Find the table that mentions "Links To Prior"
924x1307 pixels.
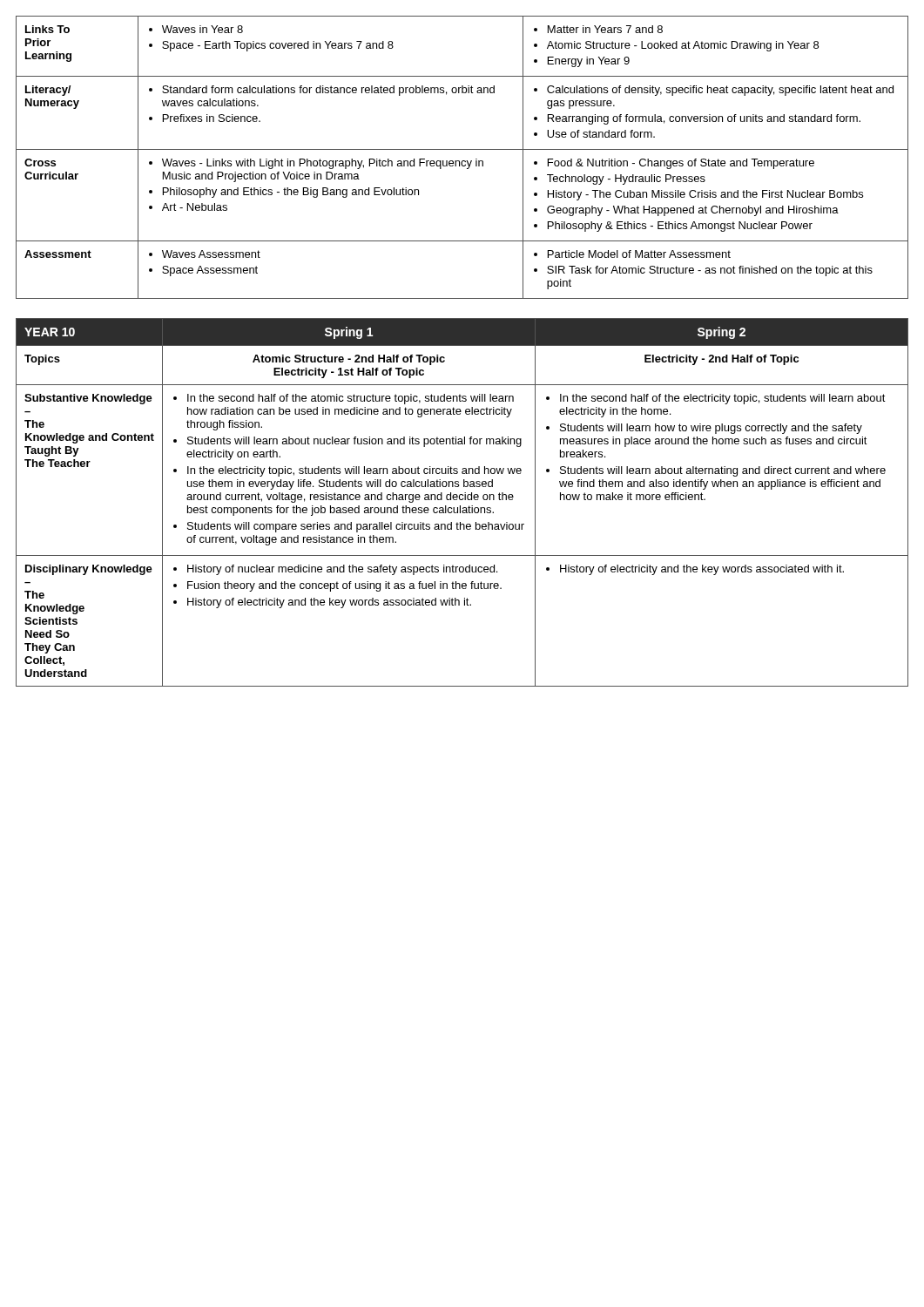coord(462,157)
